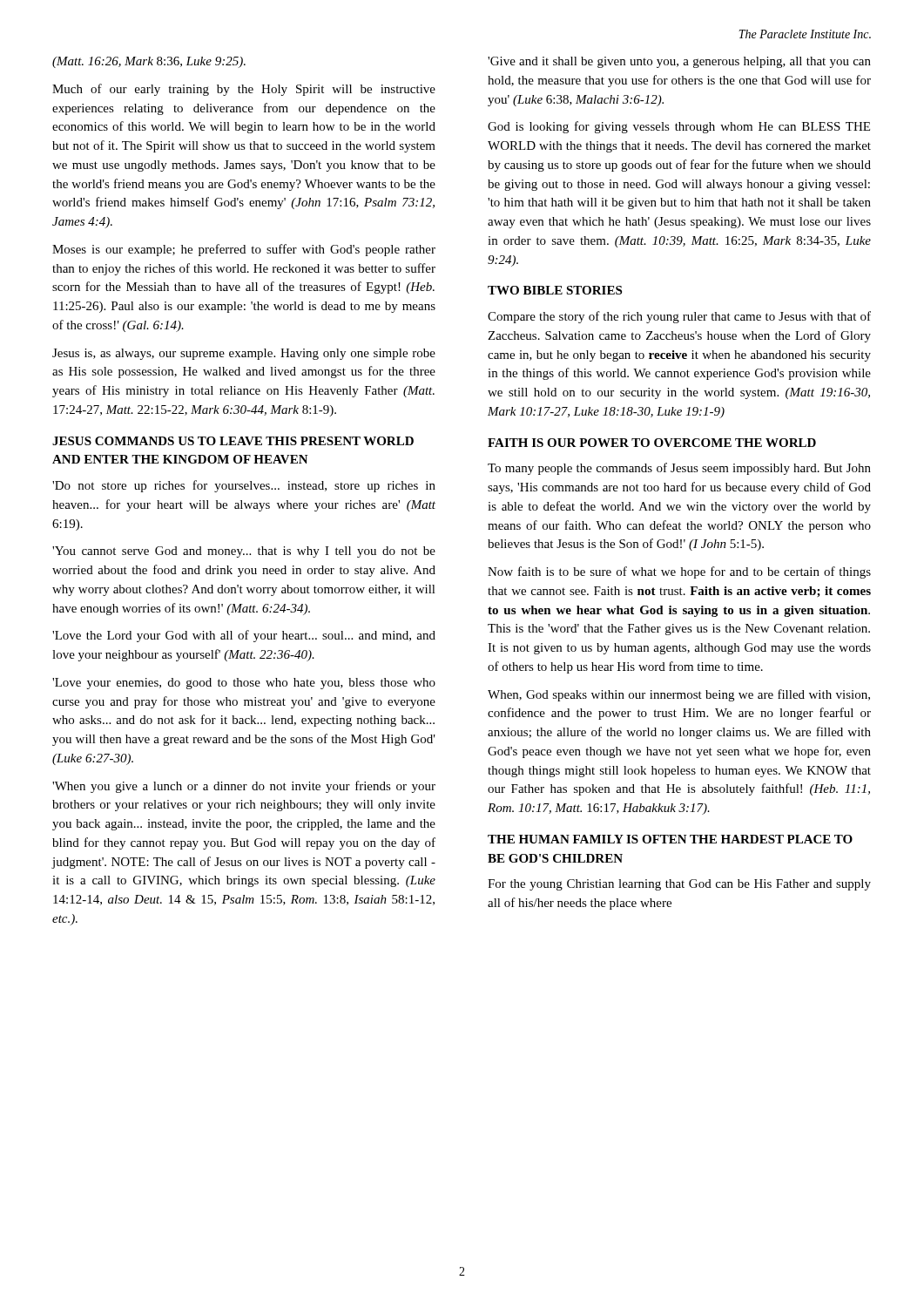Point to the region starting "'Give and it shall"
924x1307 pixels.
tap(679, 81)
